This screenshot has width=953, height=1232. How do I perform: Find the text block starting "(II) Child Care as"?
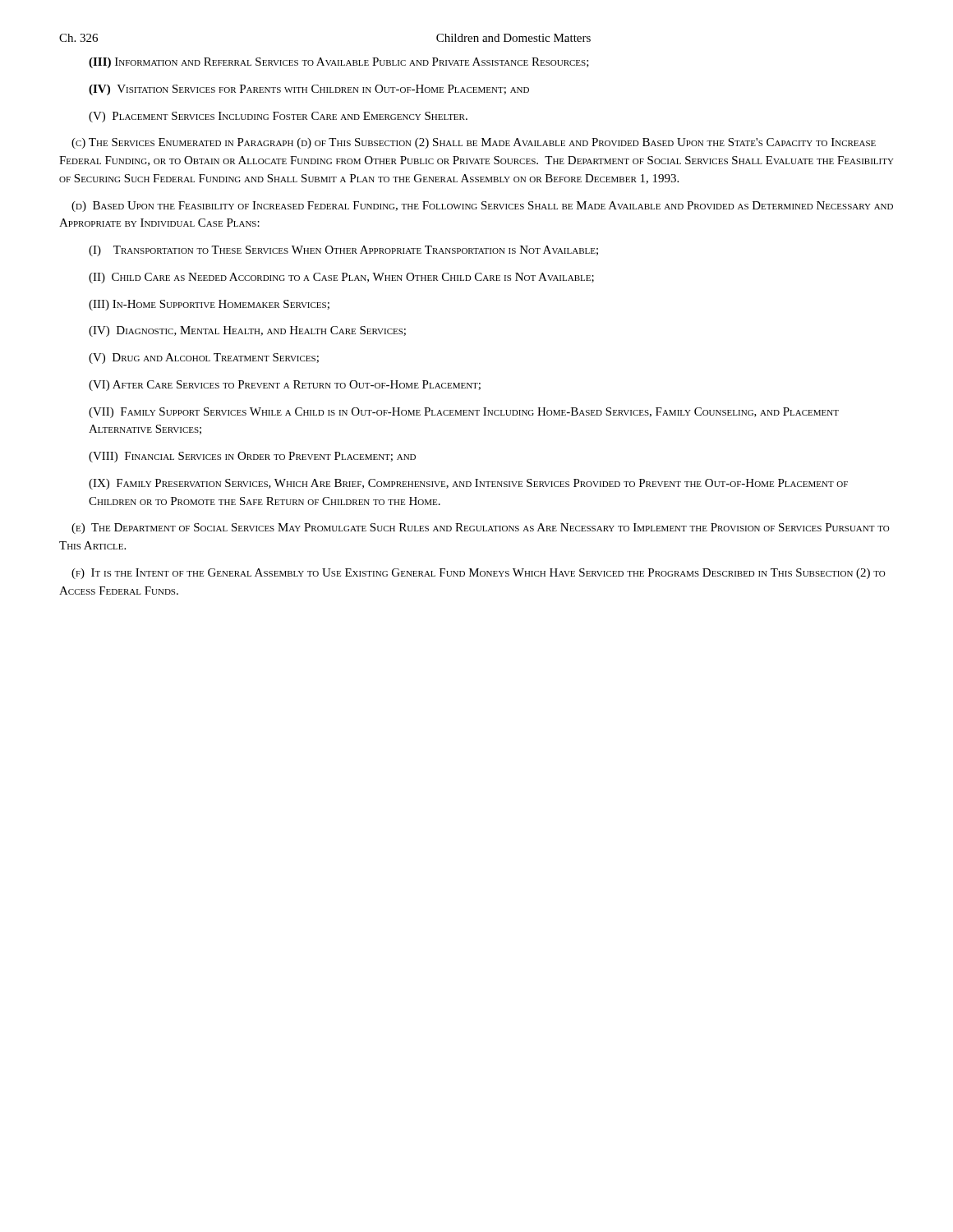click(342, 277)
